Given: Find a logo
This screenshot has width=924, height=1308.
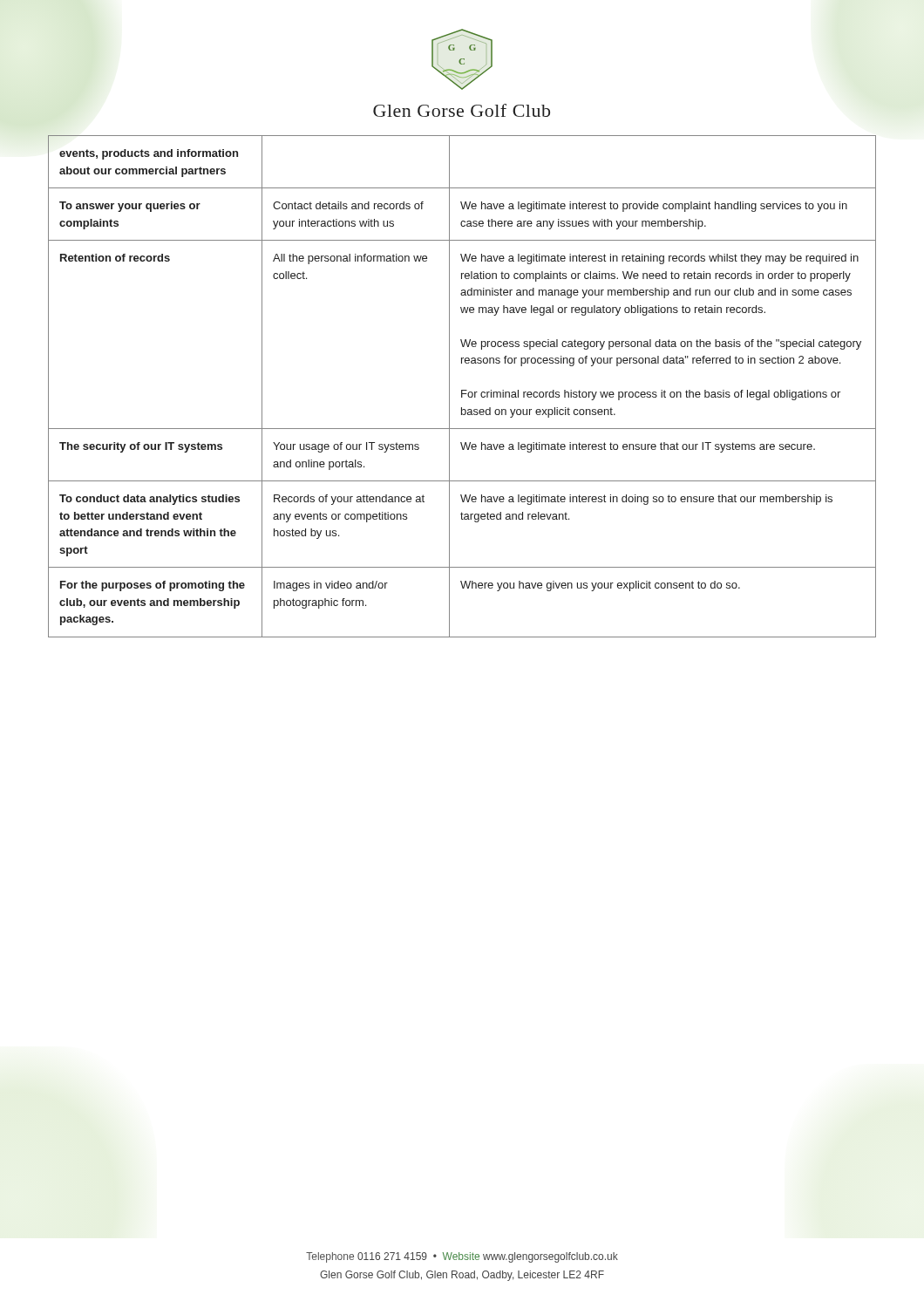Looking at the screenshot, I should click(x=462, y=60).
